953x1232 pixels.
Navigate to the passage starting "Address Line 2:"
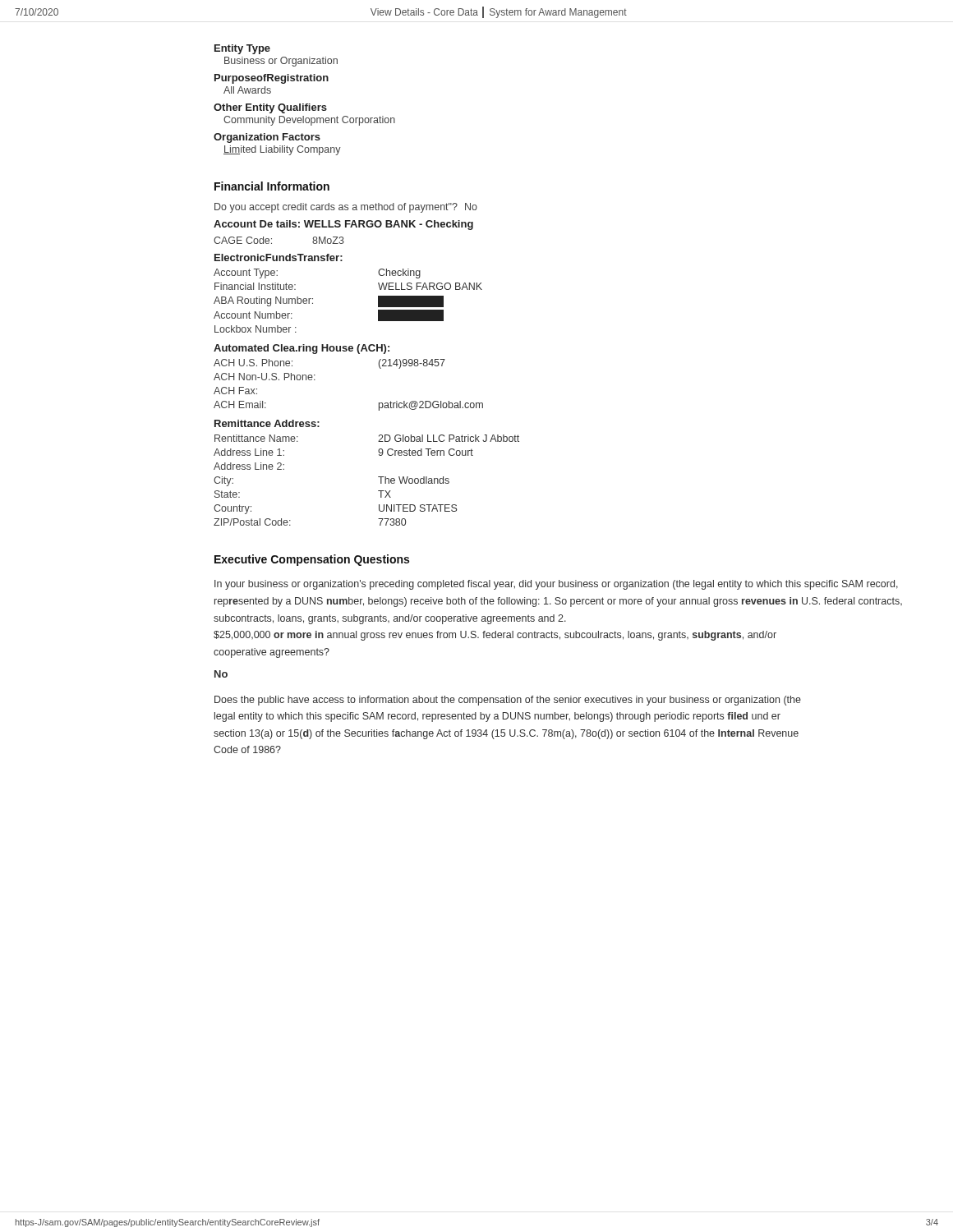point(249,466)
